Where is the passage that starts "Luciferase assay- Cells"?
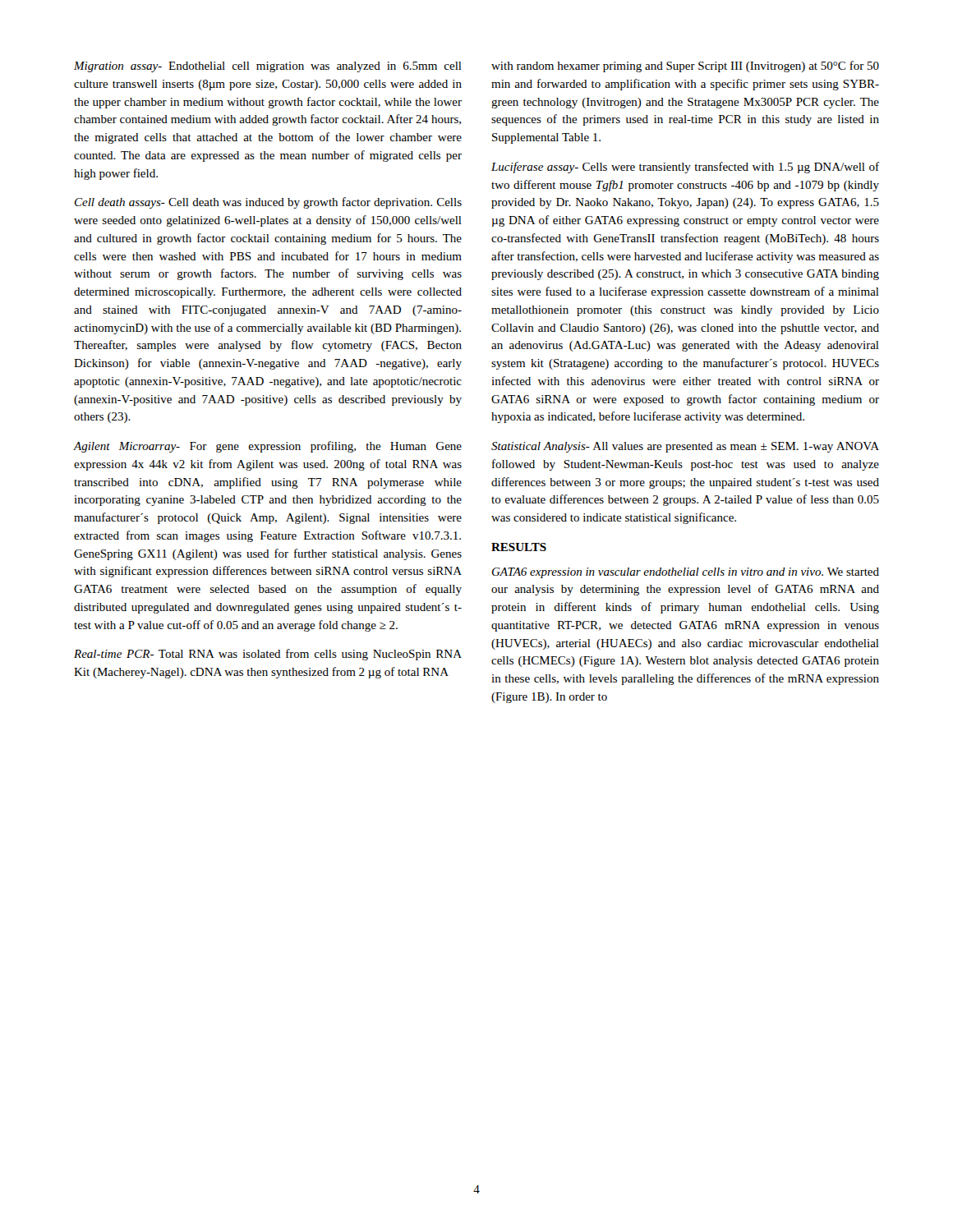This screenshot has width=953, height=1232. 685,292
